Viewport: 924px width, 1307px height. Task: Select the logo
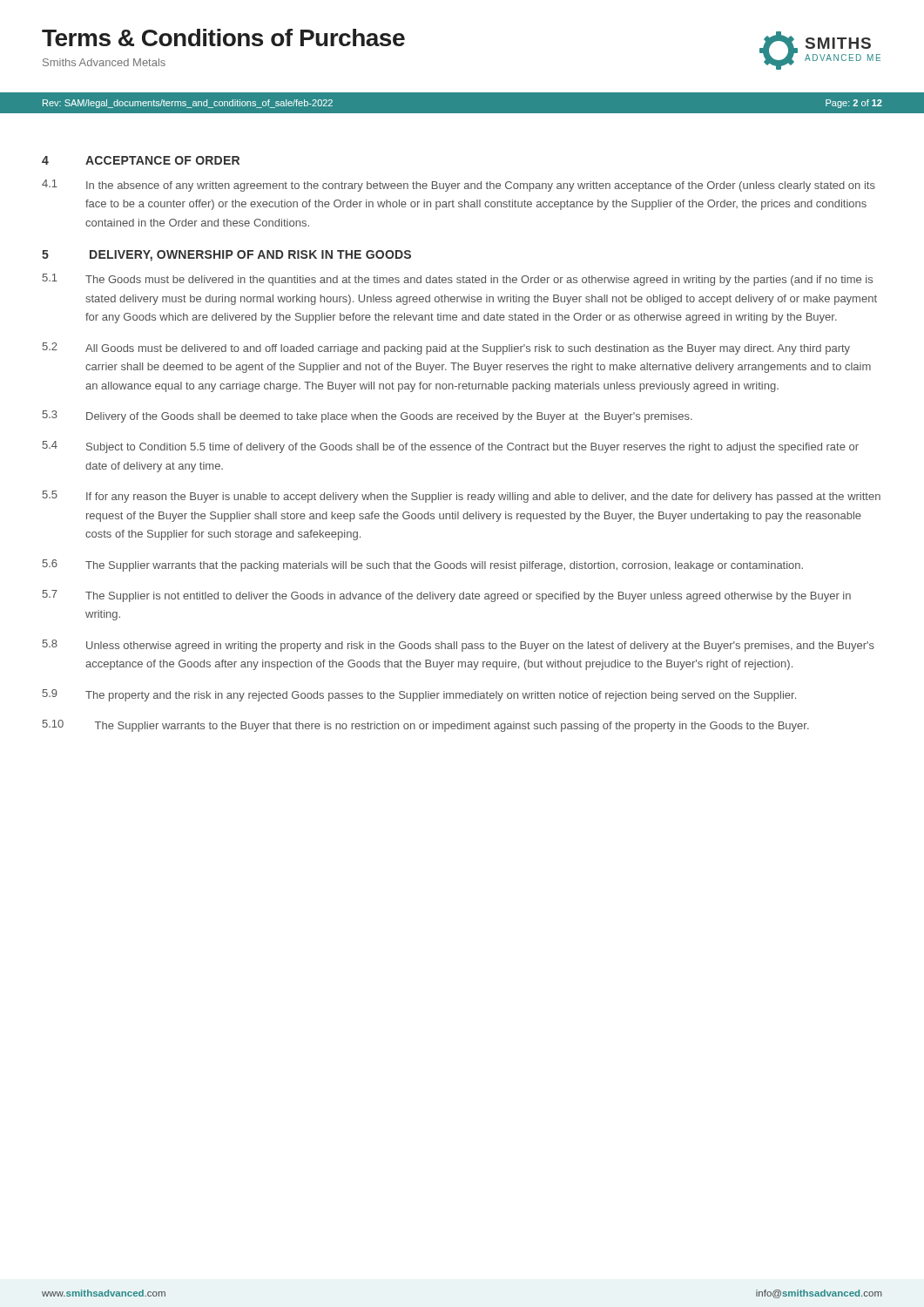click(819, 52)
